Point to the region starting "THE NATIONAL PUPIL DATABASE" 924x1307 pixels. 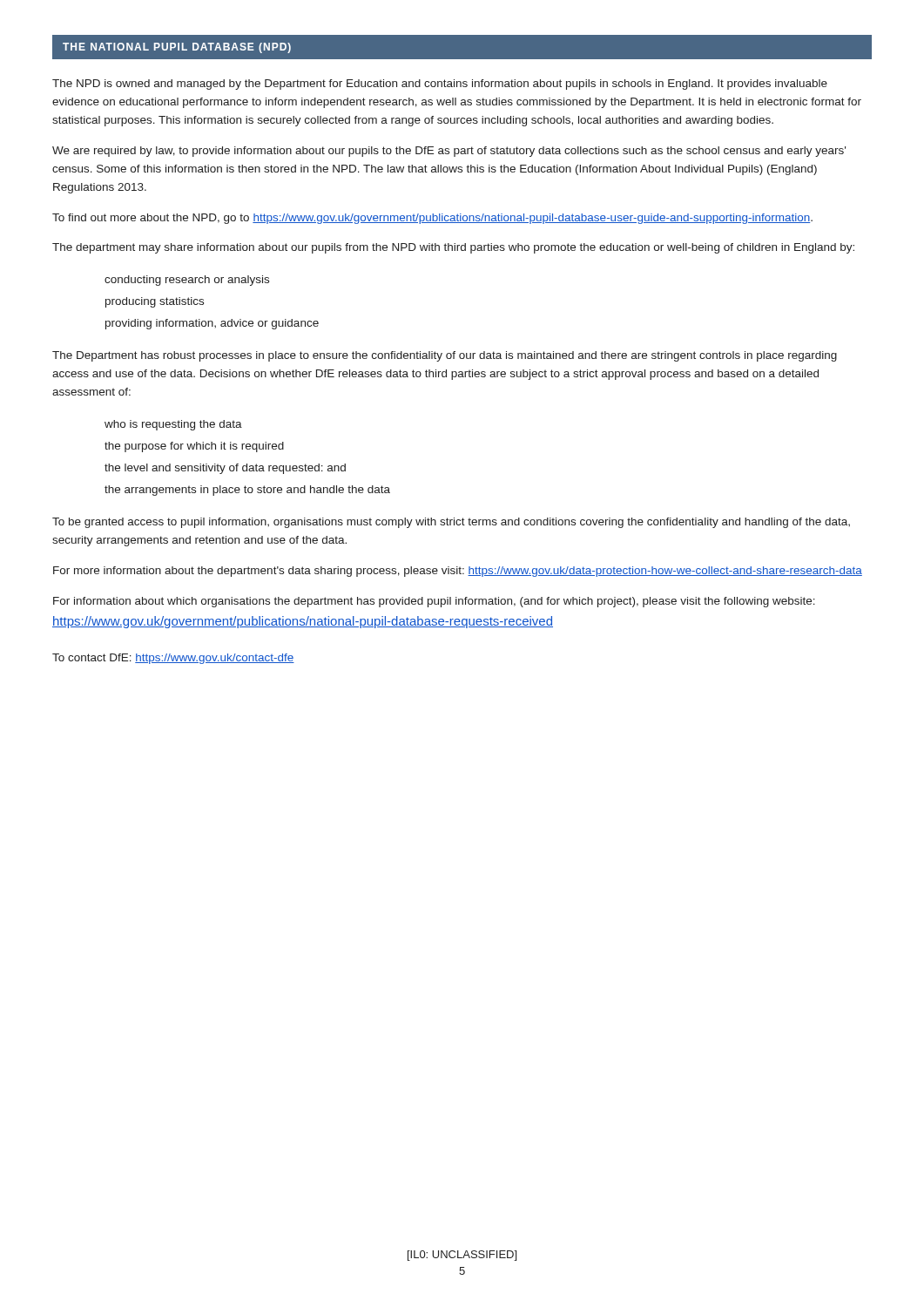coord(177,47)
